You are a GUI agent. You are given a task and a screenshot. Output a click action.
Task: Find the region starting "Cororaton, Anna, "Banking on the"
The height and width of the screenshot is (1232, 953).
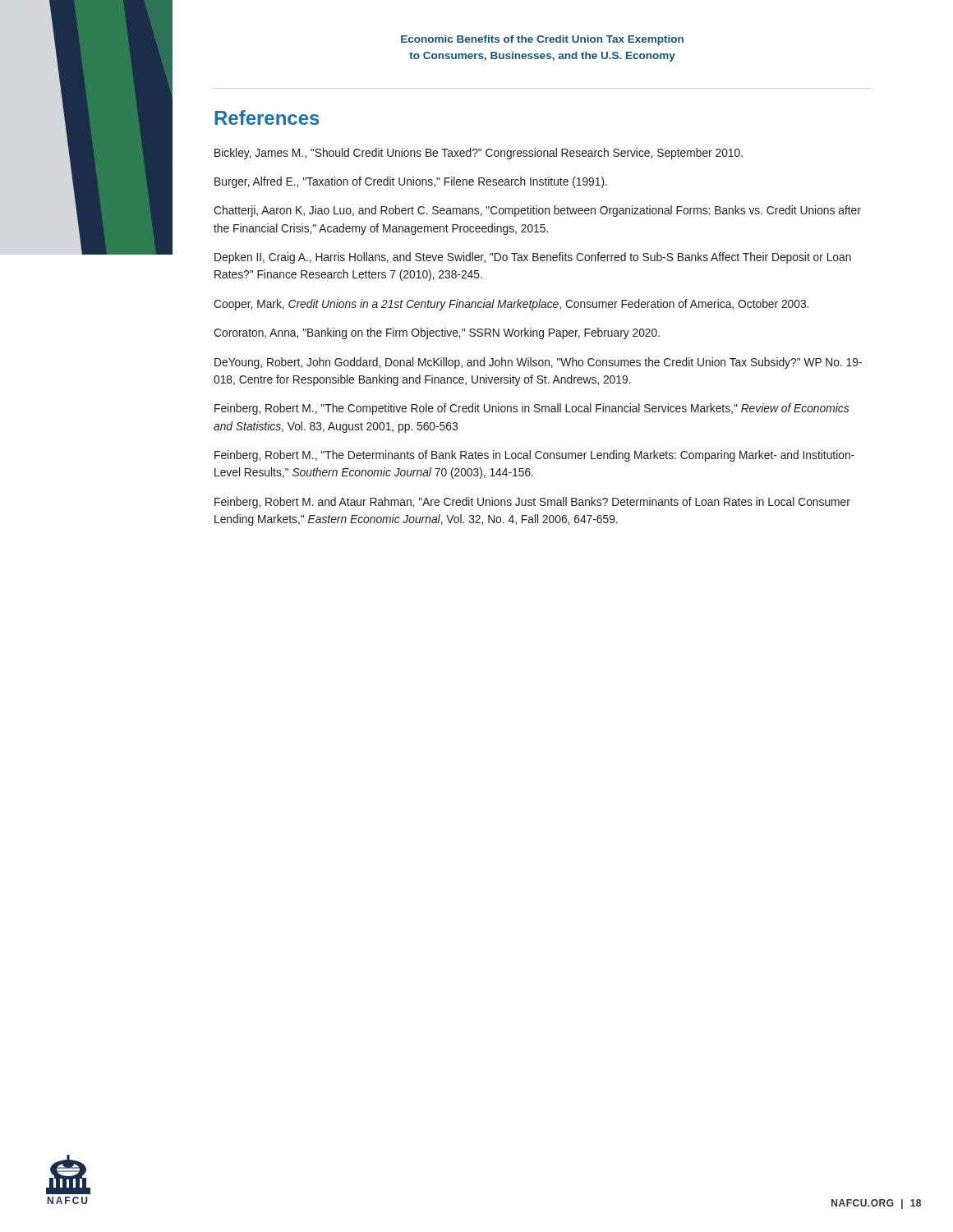[437, 333]
